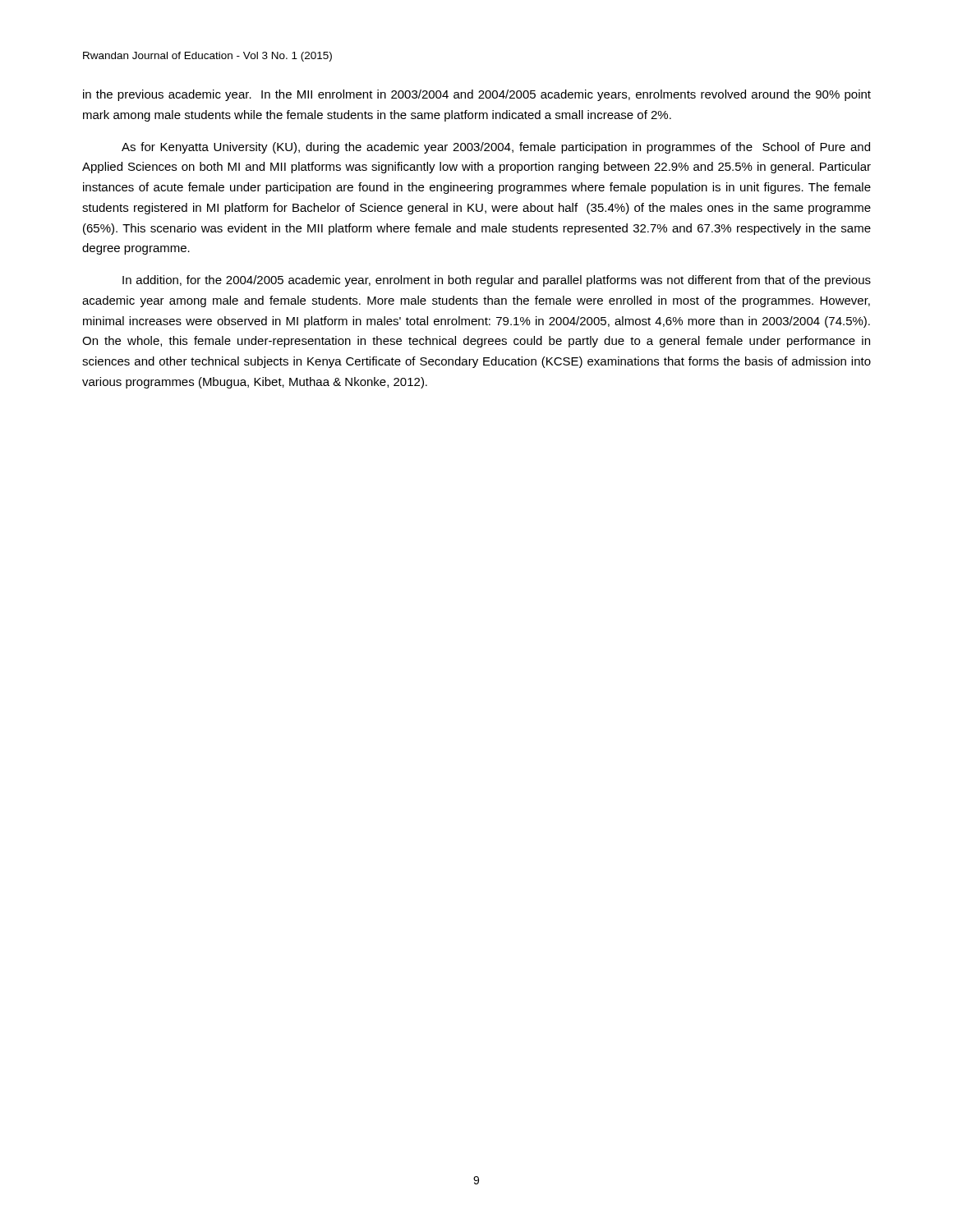Point to the block starting "In addition, for the"

click(x=476, y=330)
